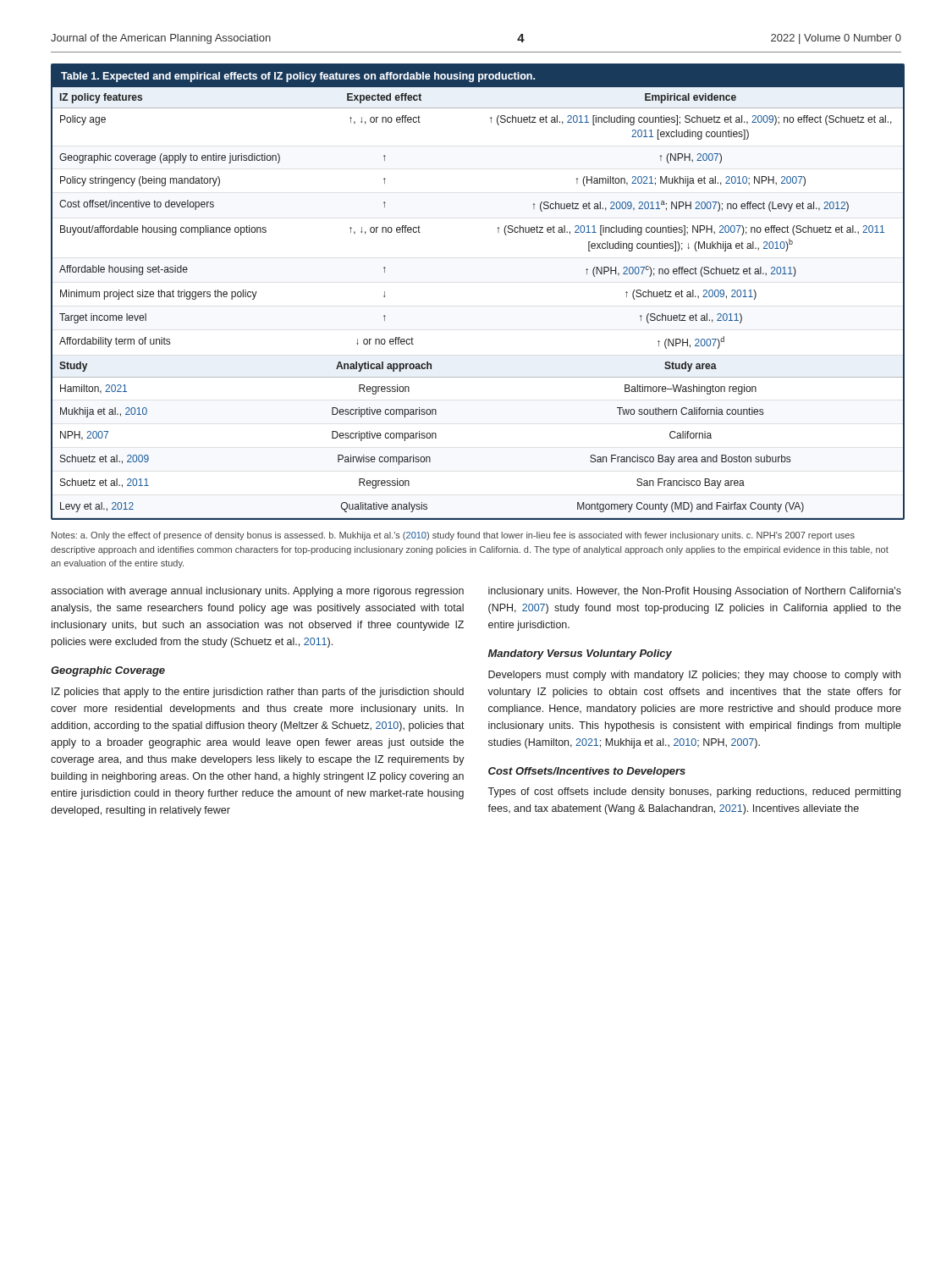Select the table that reads "↑, ↓, or no effect"

click(478, 292)
